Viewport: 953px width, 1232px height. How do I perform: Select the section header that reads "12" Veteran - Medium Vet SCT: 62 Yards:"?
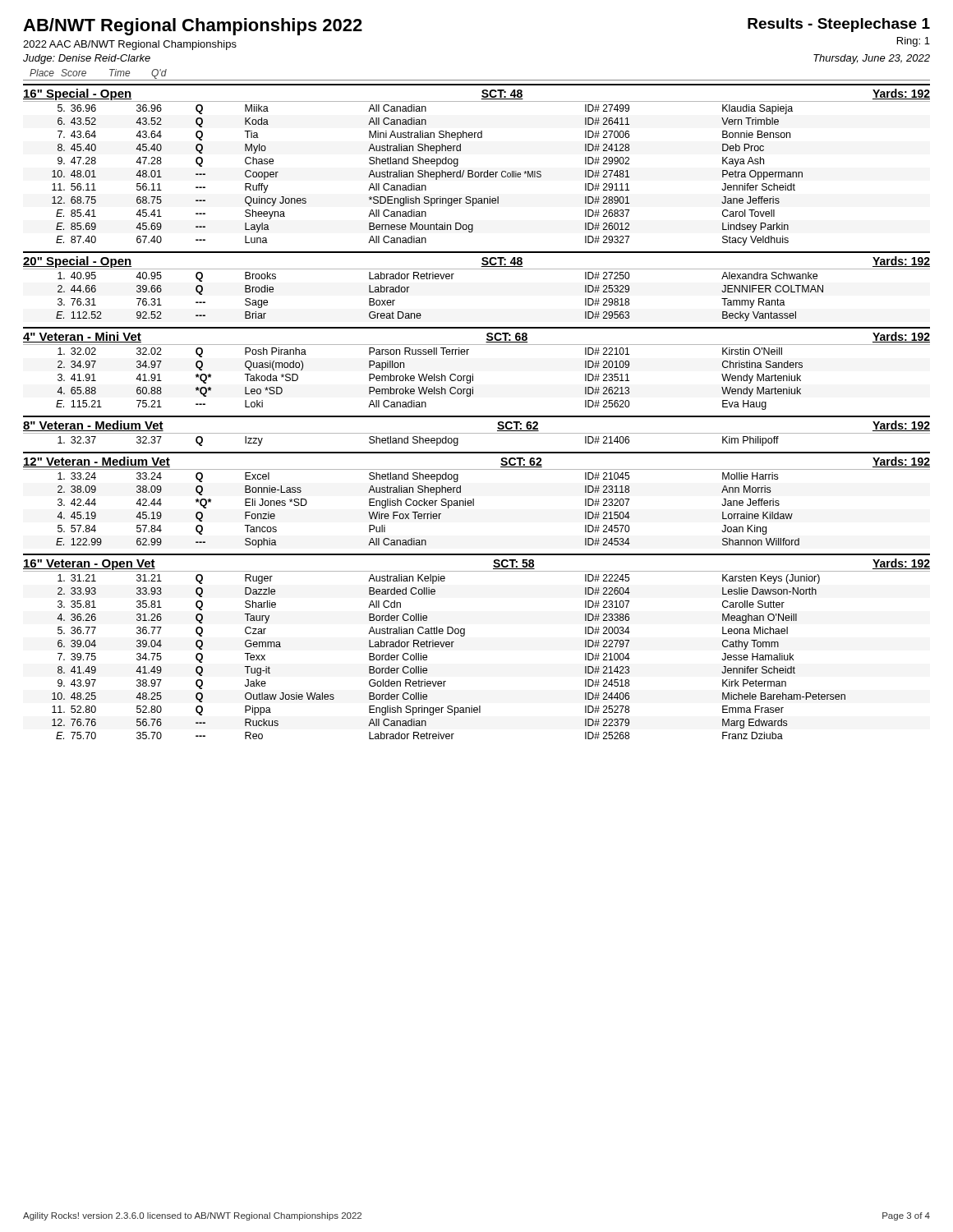pos(476,461)
